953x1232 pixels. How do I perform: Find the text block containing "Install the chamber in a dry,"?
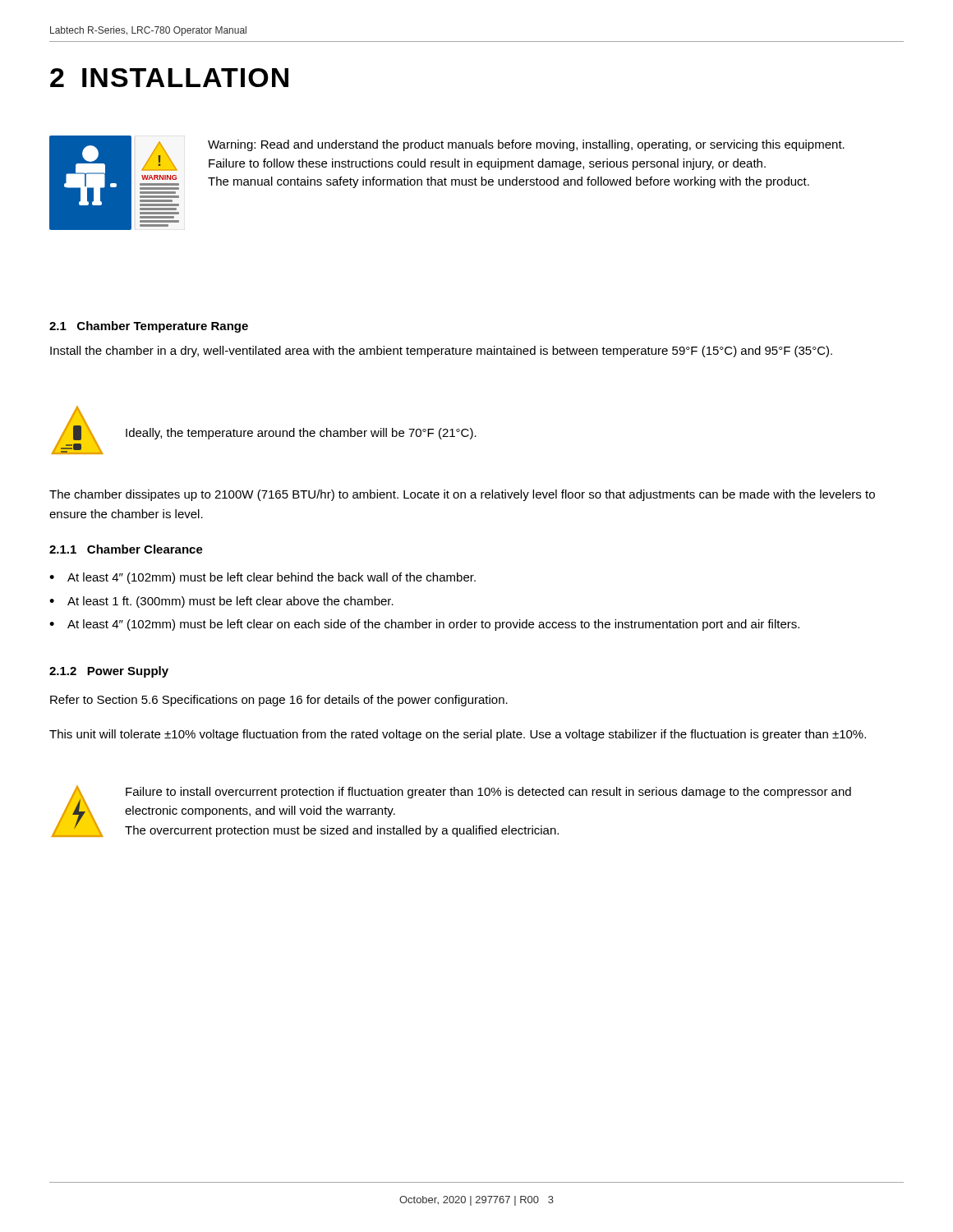pos(441,350)
